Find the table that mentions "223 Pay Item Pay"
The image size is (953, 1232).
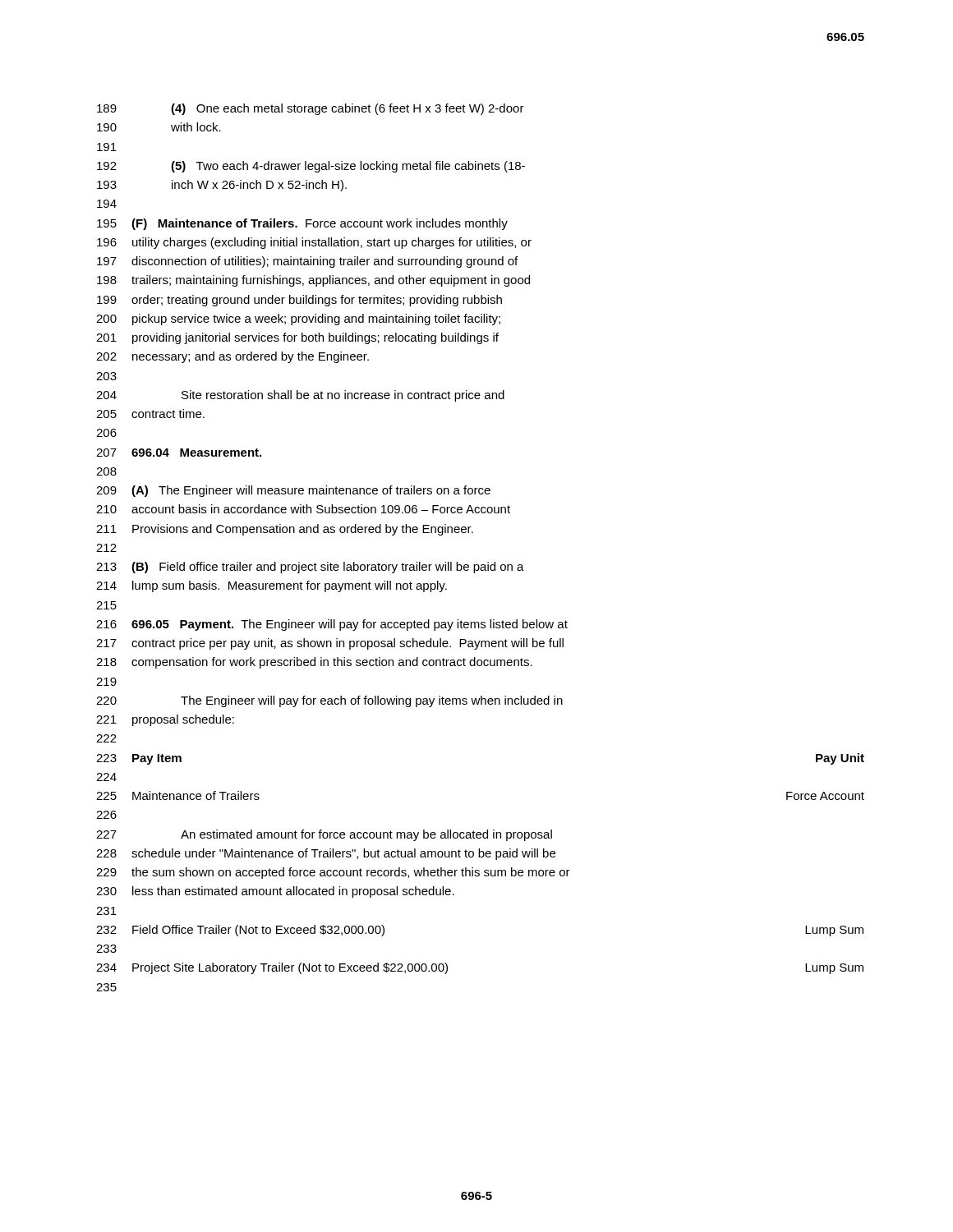[x=476, y=872]
